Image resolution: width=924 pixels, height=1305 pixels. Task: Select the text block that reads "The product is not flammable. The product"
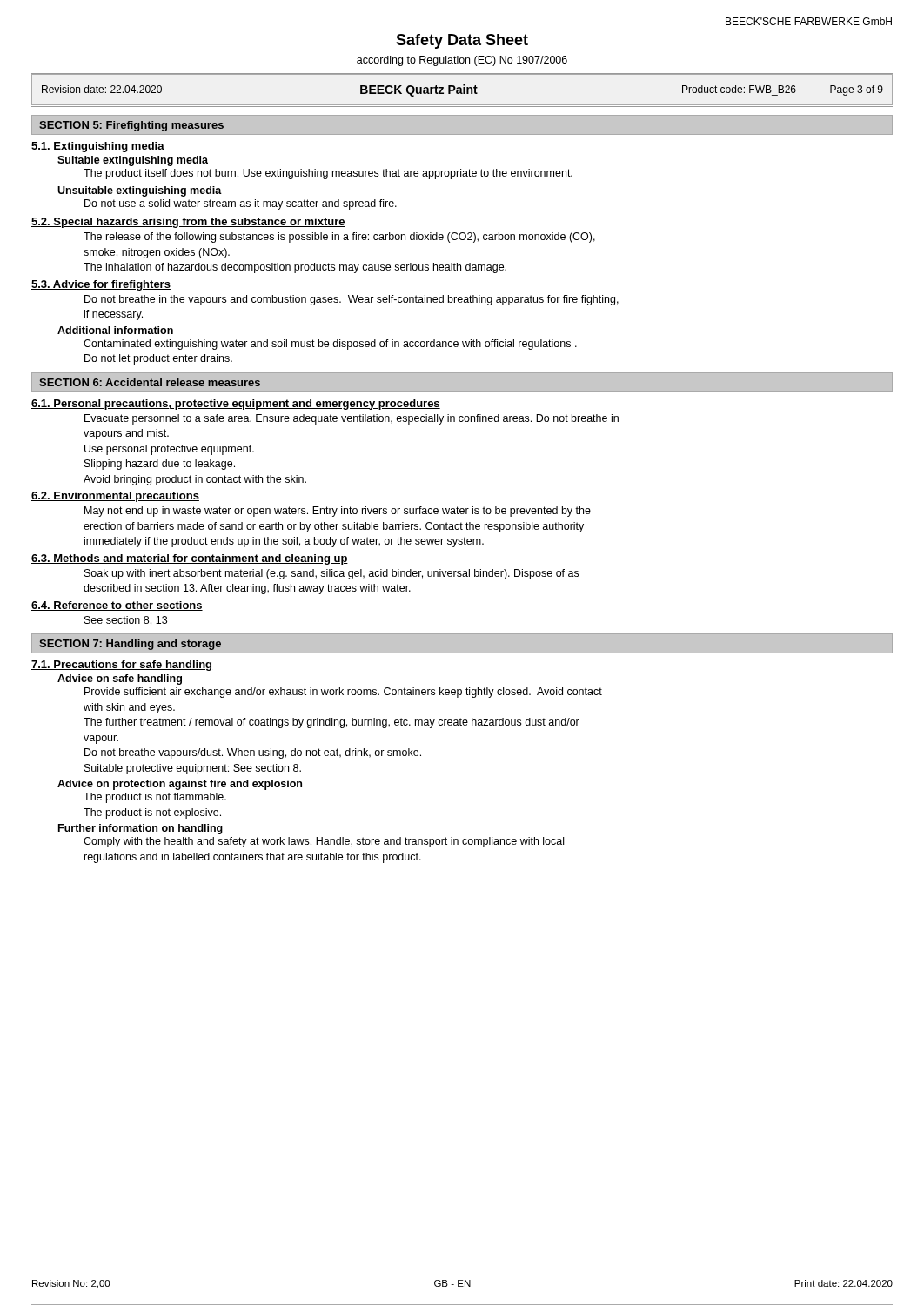point(155,805)
